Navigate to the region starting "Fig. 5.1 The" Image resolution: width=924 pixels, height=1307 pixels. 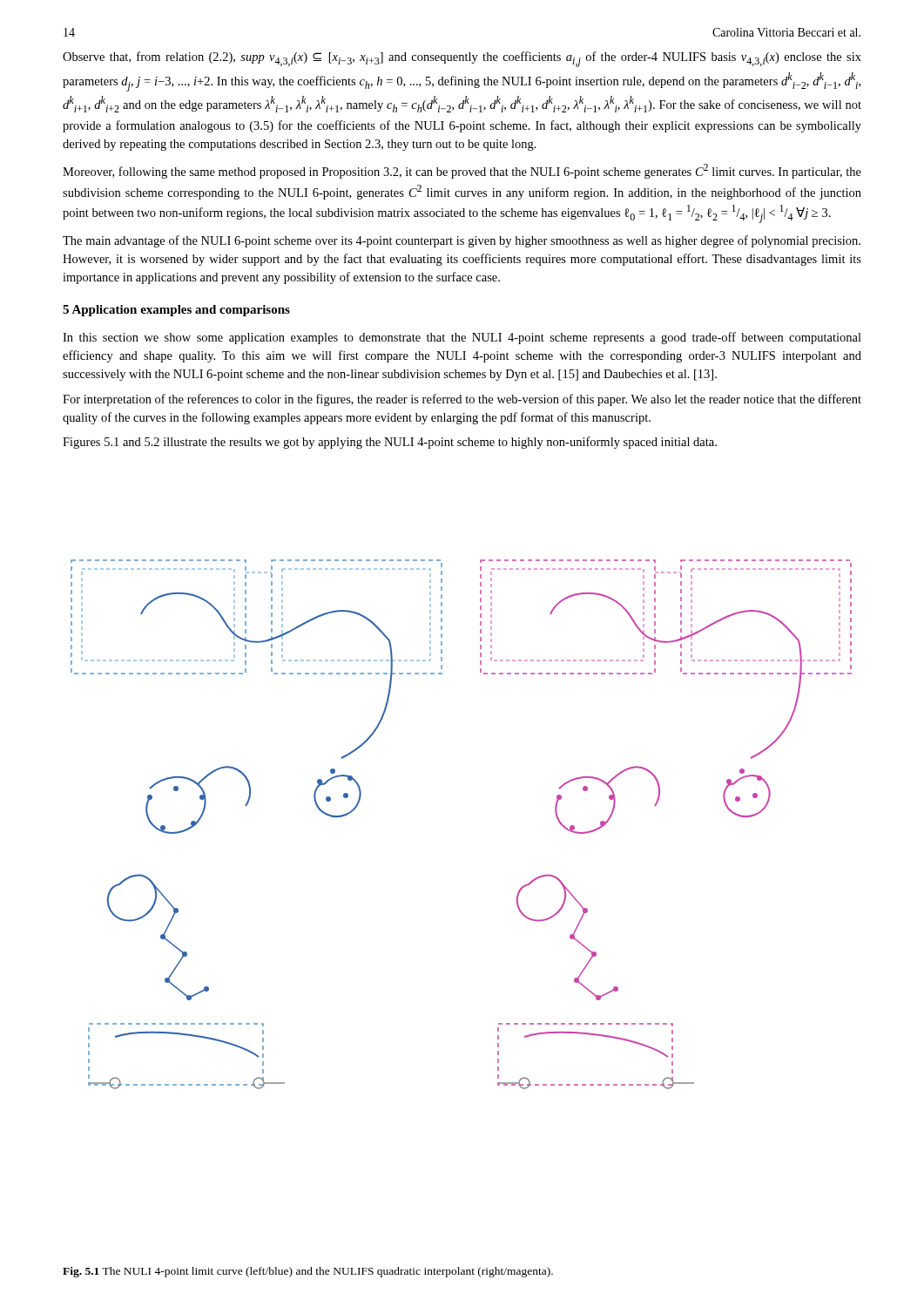click(x=308, y=1271)
